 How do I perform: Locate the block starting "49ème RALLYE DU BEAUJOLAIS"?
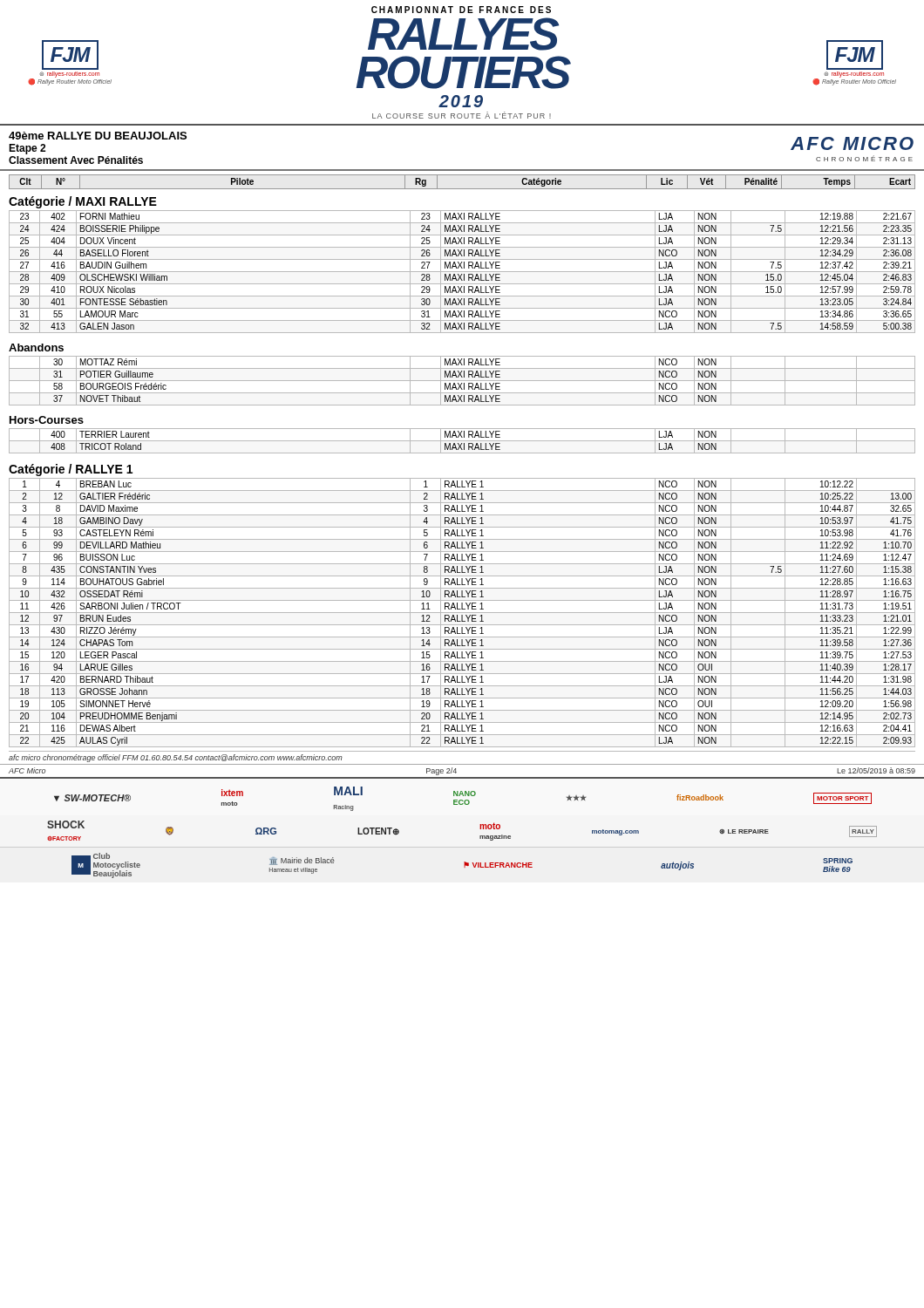click(x=120, y=139)
